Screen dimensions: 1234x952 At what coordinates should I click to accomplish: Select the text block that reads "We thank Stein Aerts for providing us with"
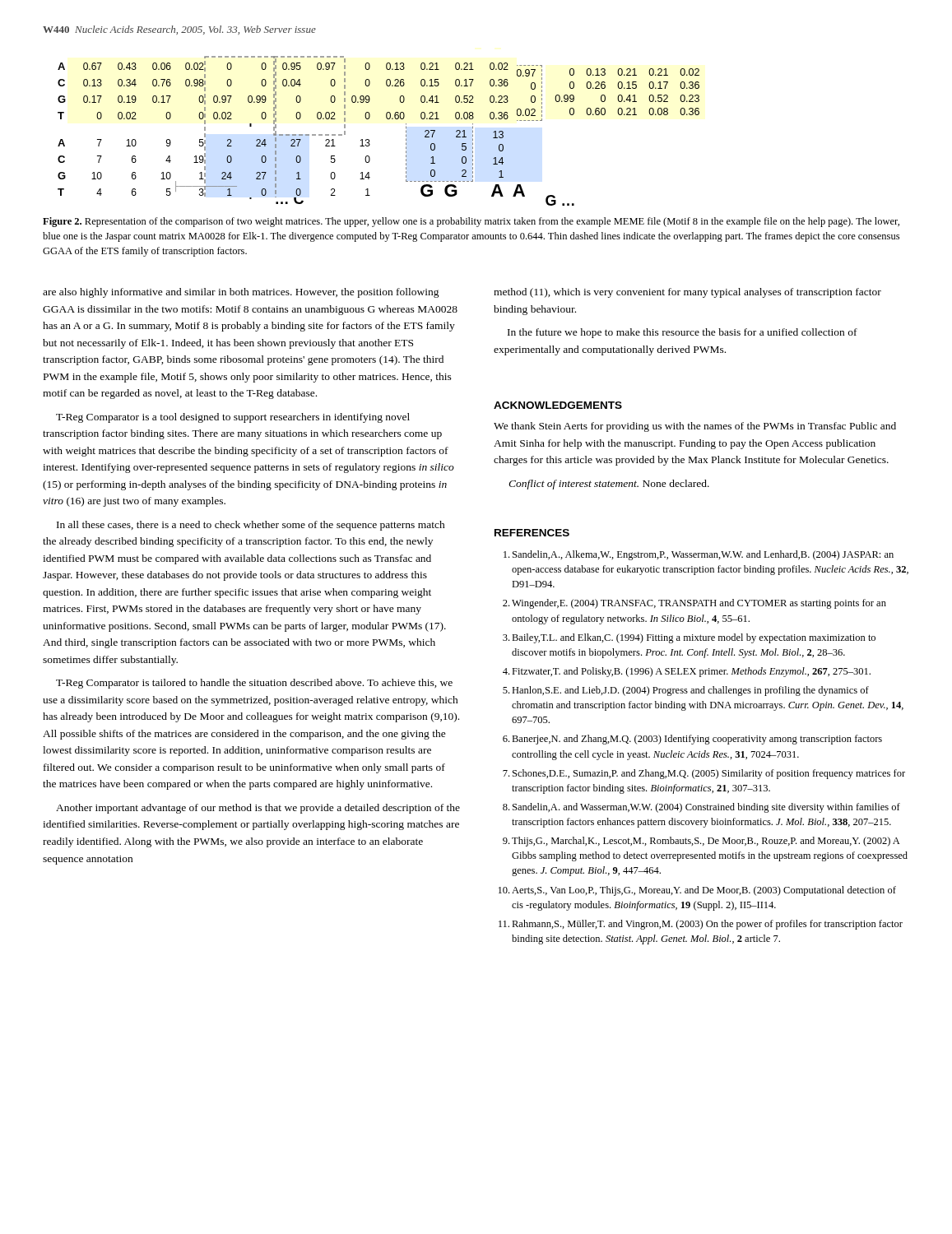[701, 455]
